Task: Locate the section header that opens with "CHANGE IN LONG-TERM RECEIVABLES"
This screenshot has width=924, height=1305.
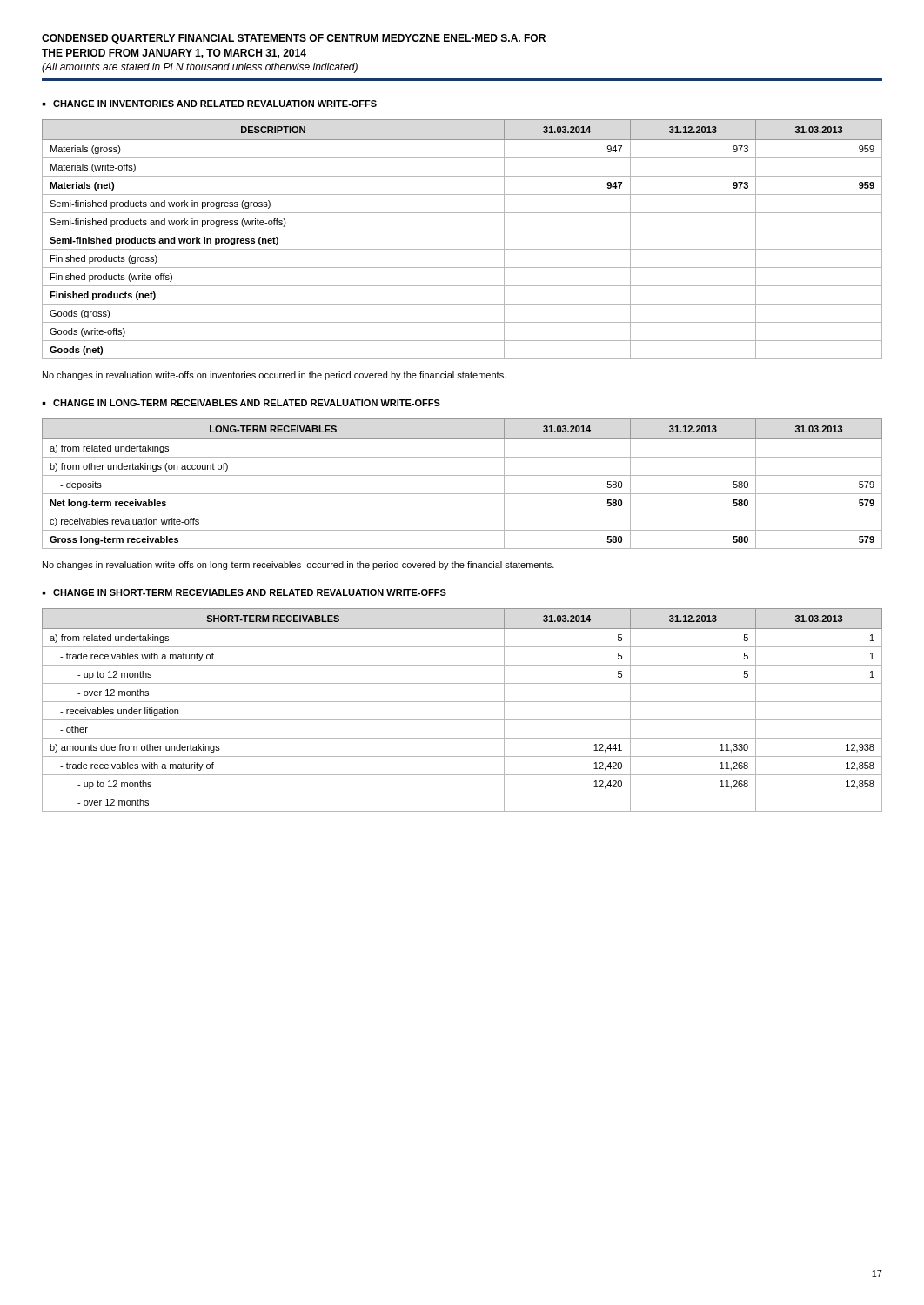Action: pyautogui.click(x=247, y=402)
